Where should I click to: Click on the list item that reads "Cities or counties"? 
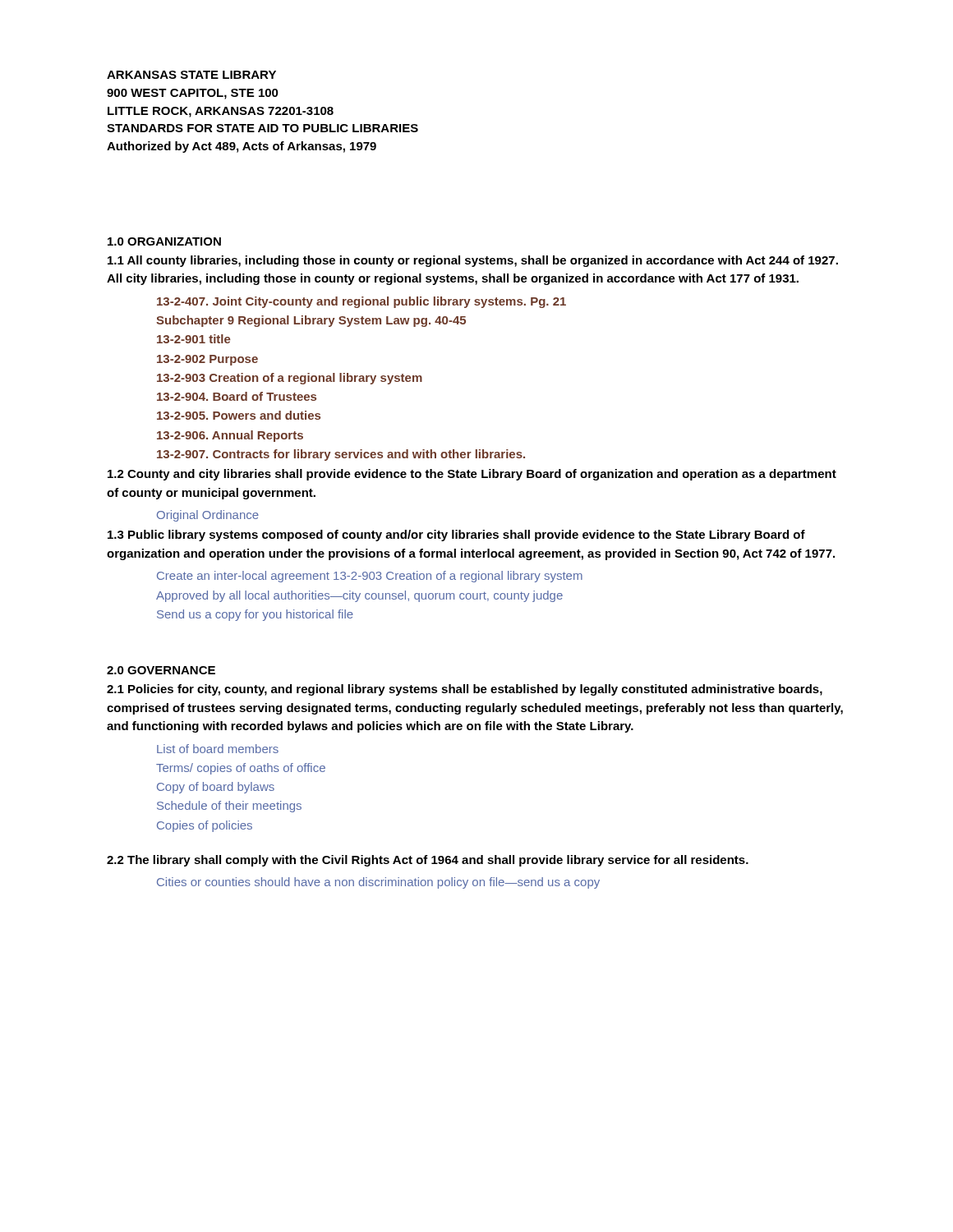click(x=501, y=882)
